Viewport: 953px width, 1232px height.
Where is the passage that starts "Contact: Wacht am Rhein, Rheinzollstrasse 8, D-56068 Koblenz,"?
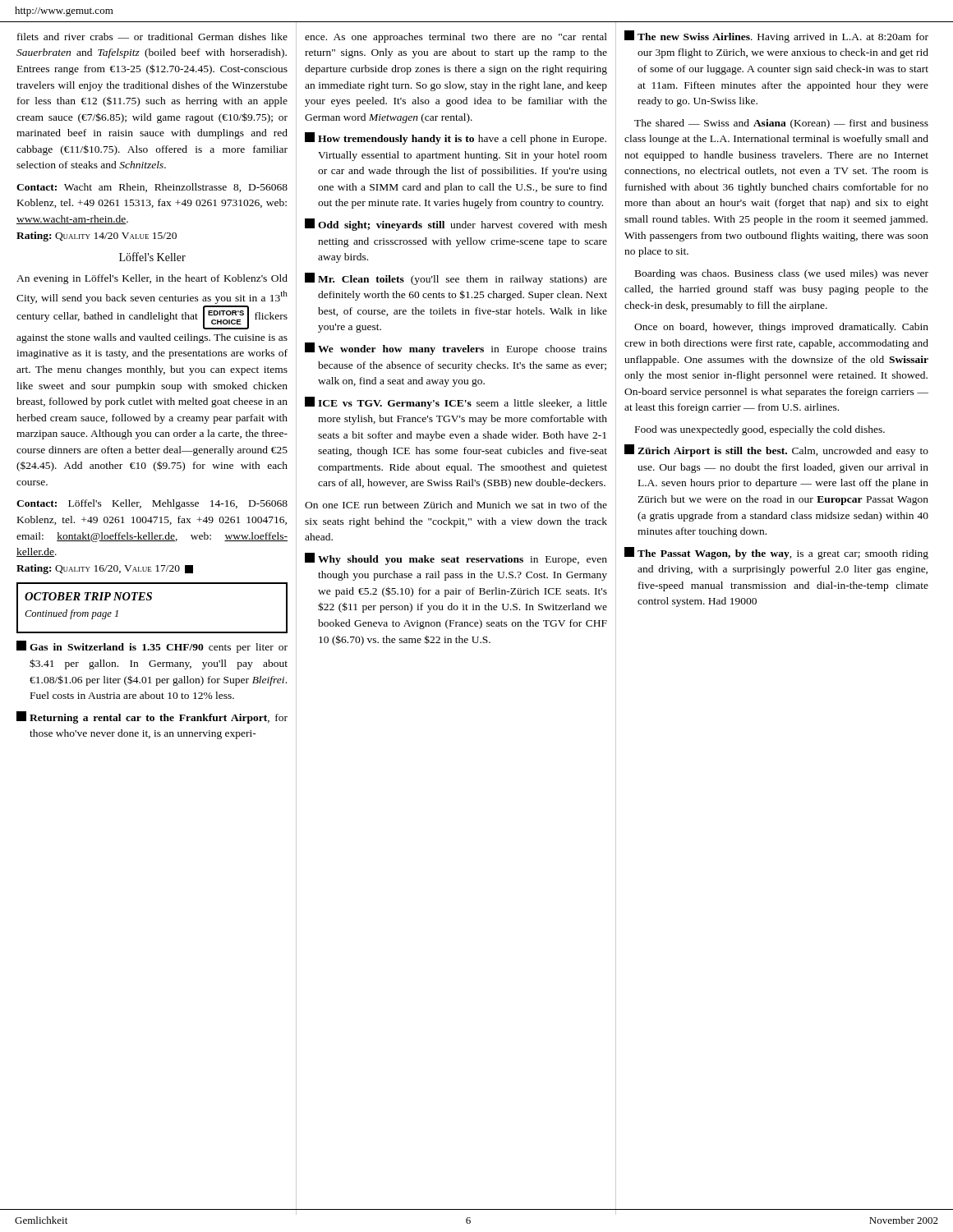(152, 211)
